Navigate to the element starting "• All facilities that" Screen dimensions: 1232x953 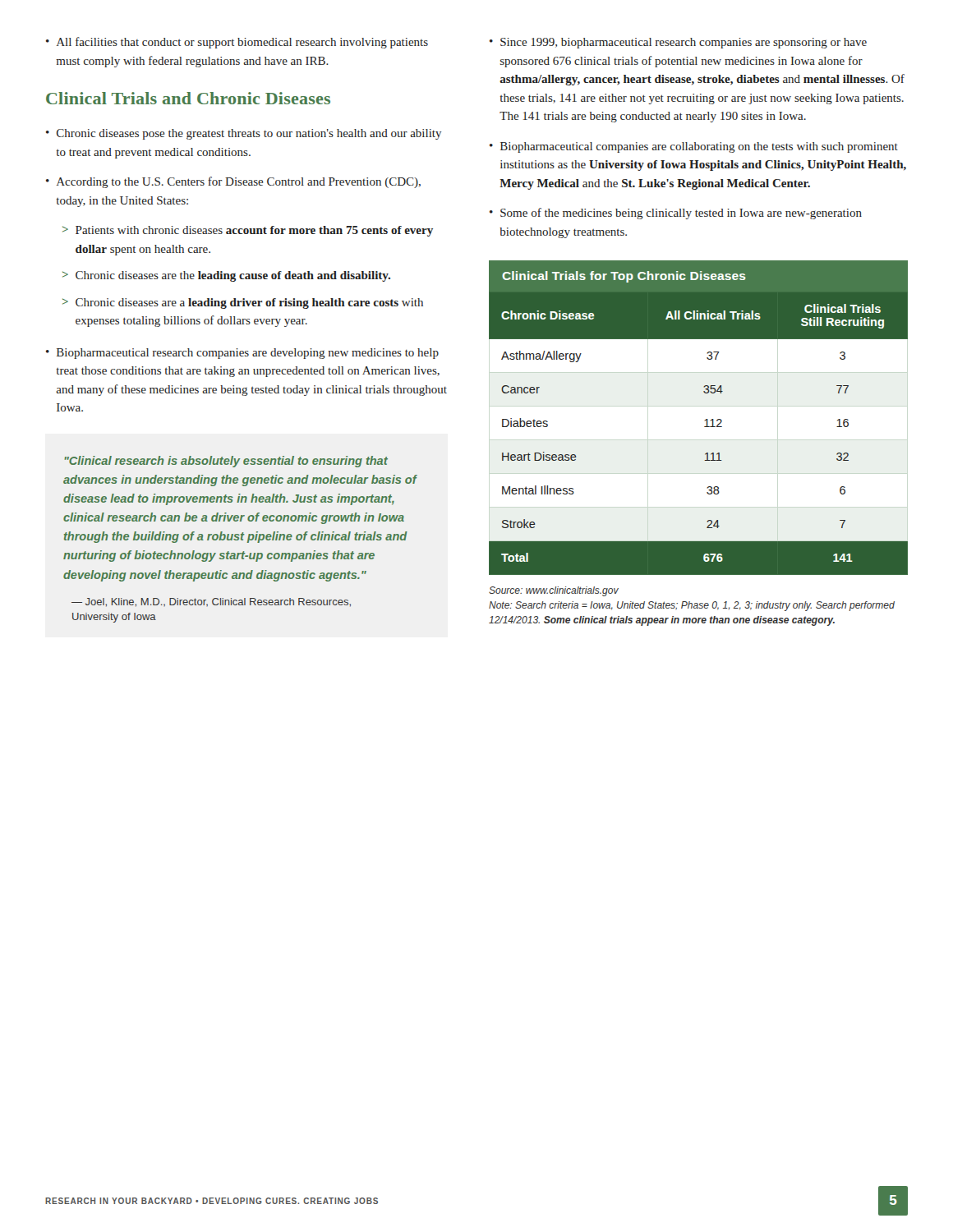[x=246, y=51]
